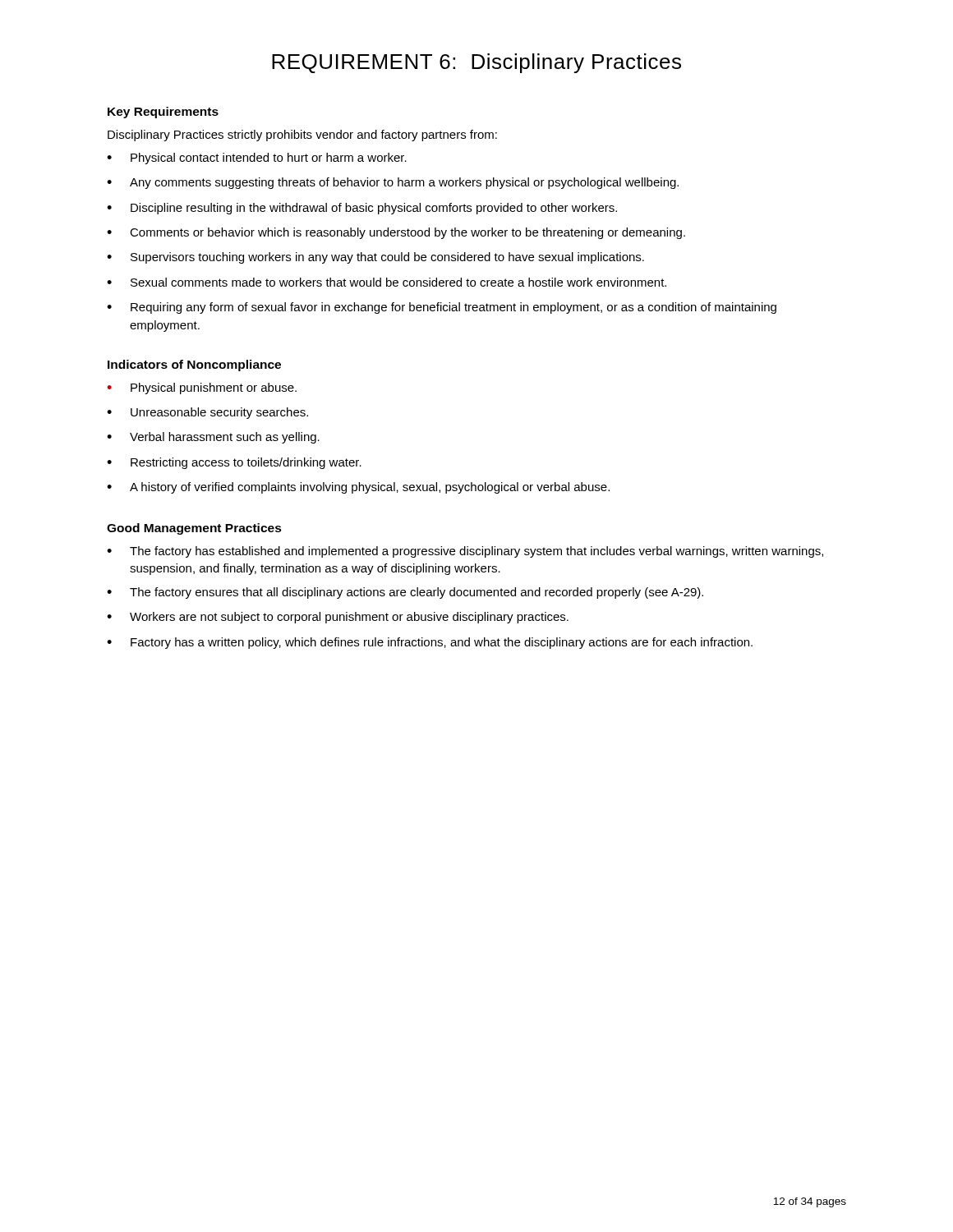Select the list item that says "• Factory has a written policy, which defines"
Viewport: 953px width, 1232px height.
click(x=476, y=643)
